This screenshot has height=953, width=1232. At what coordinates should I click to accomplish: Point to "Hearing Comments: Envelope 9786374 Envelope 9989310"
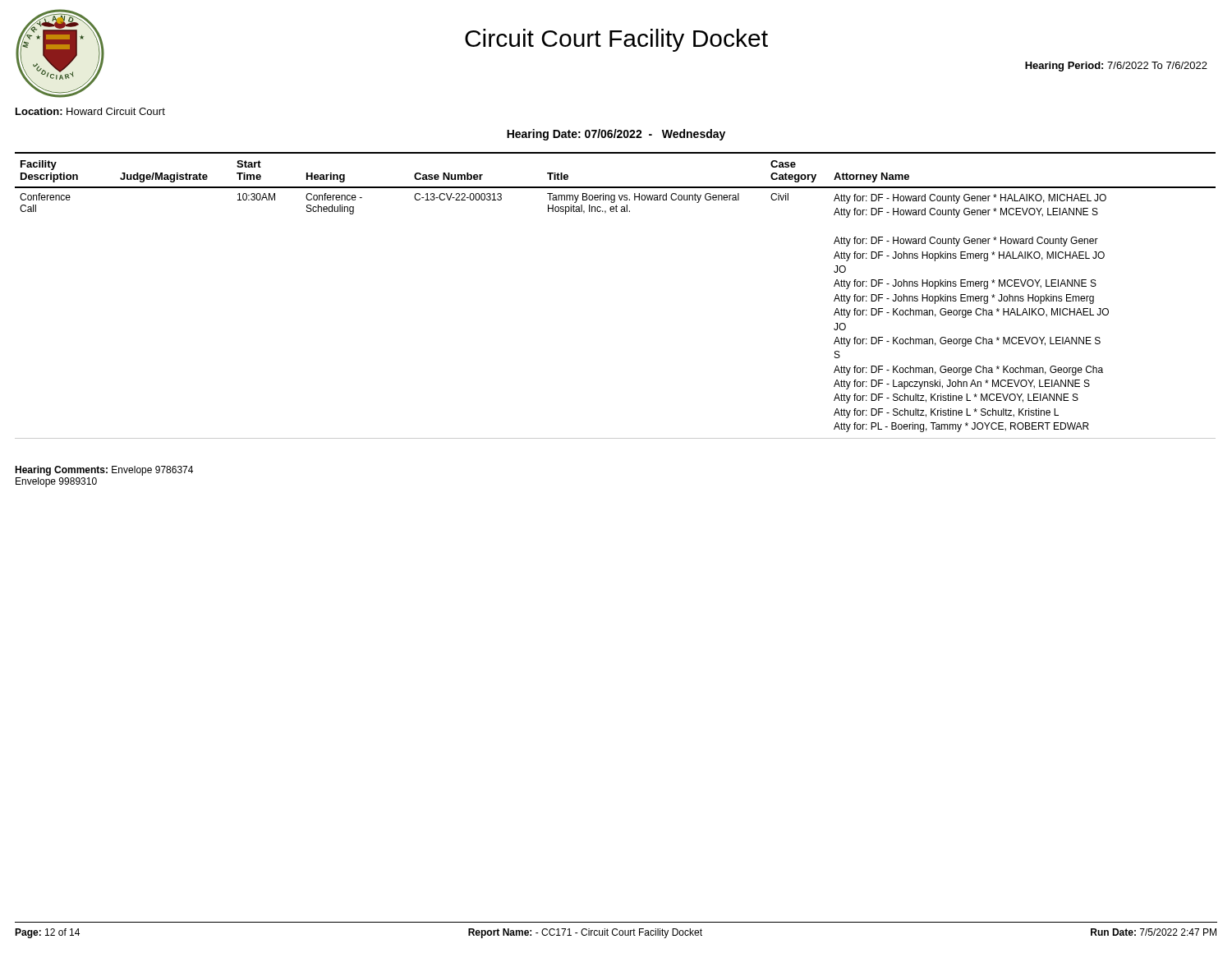pos(104,476)
